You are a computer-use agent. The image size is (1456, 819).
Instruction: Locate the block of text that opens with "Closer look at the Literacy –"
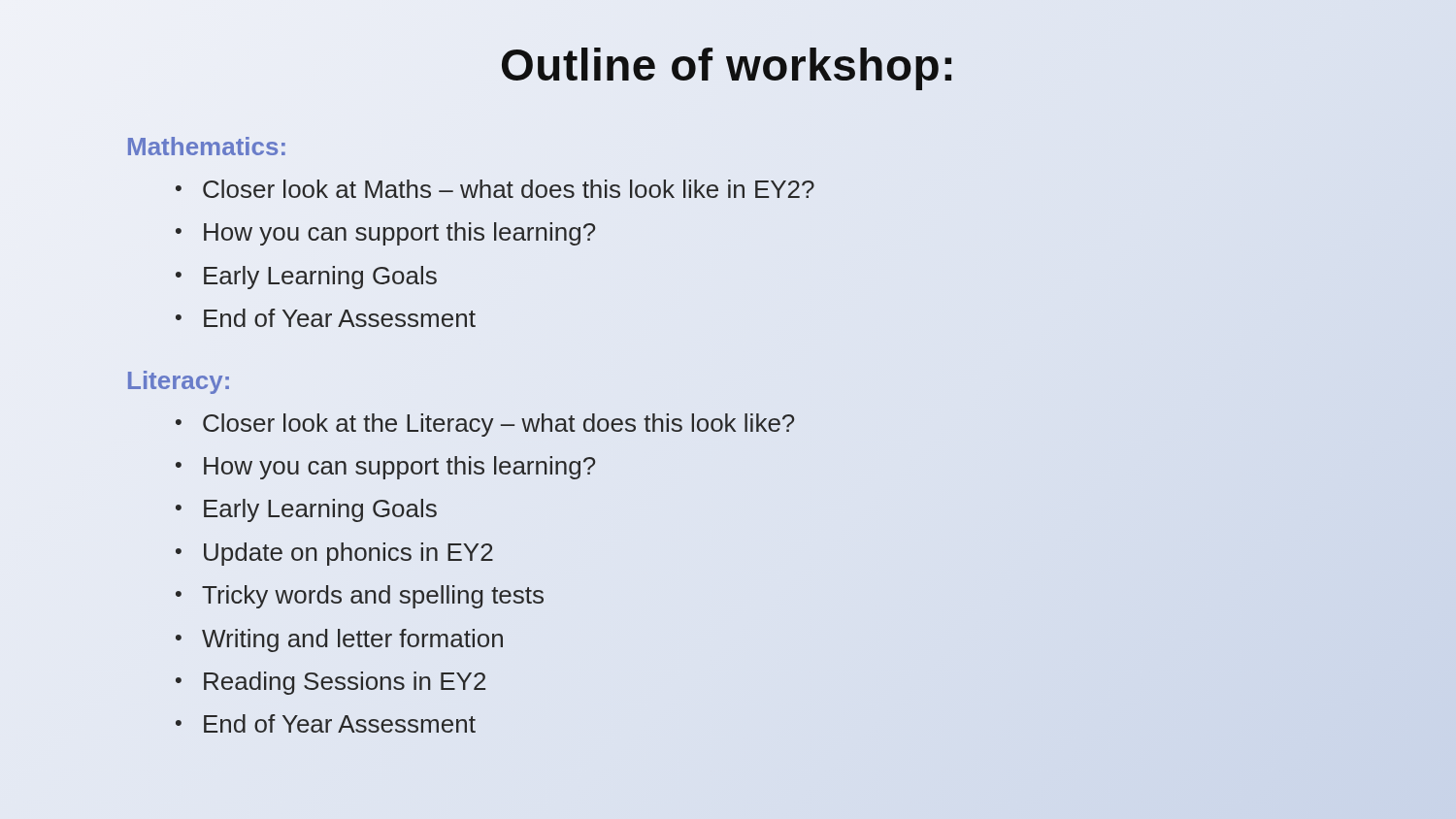pos(499,423)
